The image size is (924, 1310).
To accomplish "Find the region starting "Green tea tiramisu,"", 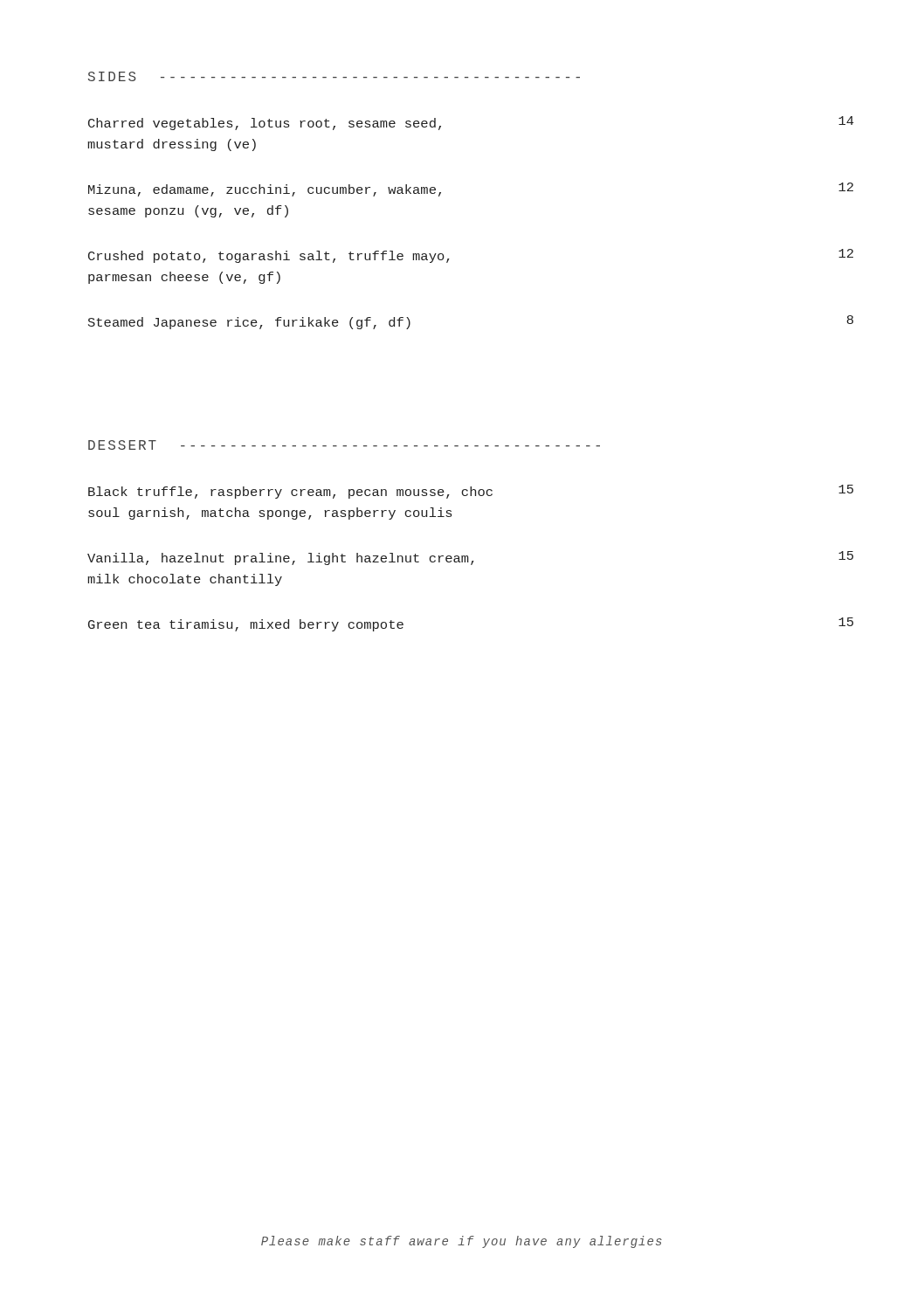I will [x=254, y=624].
